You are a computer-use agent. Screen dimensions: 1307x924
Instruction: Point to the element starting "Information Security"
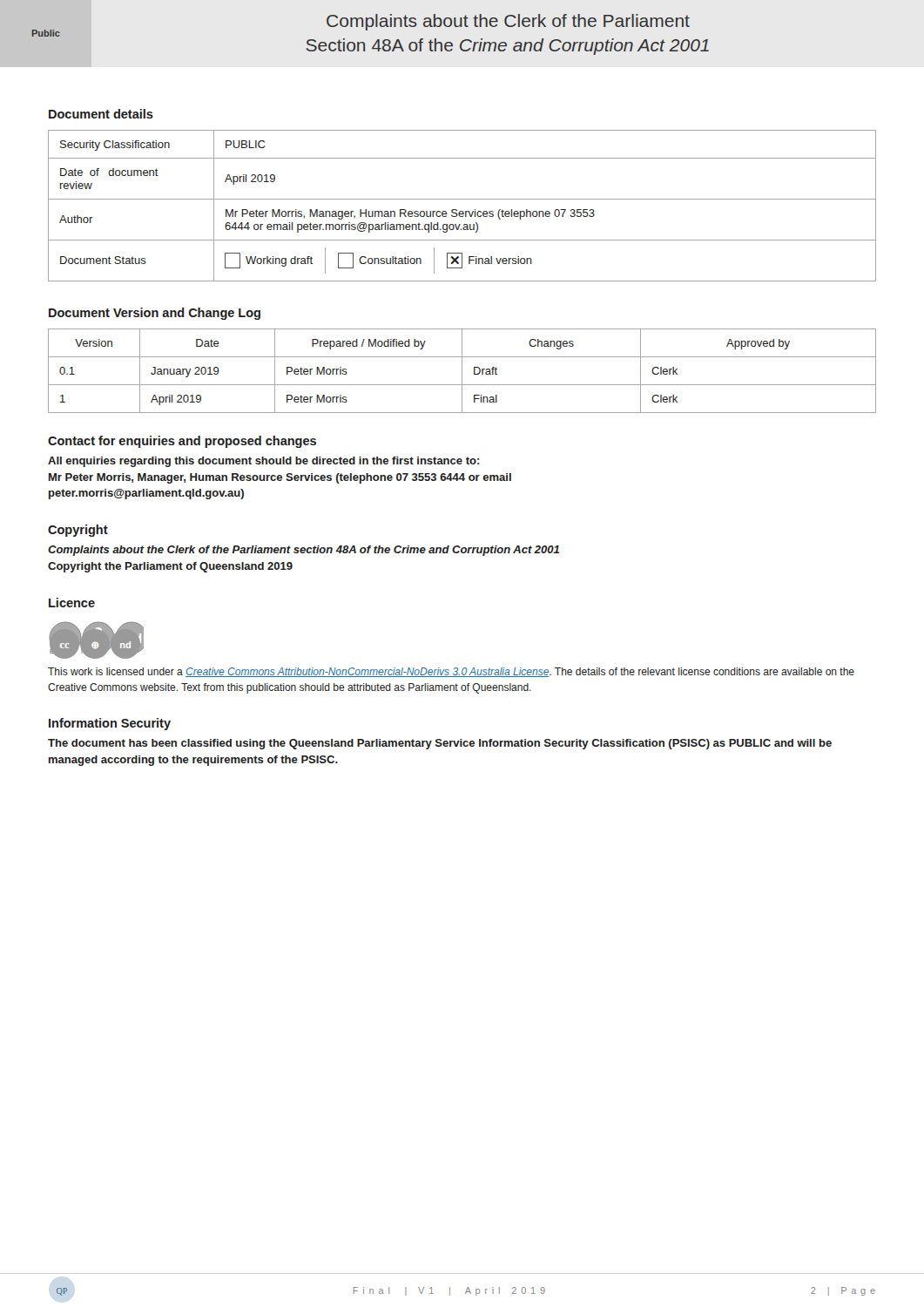pyautogui.click(x=109, y=723)
